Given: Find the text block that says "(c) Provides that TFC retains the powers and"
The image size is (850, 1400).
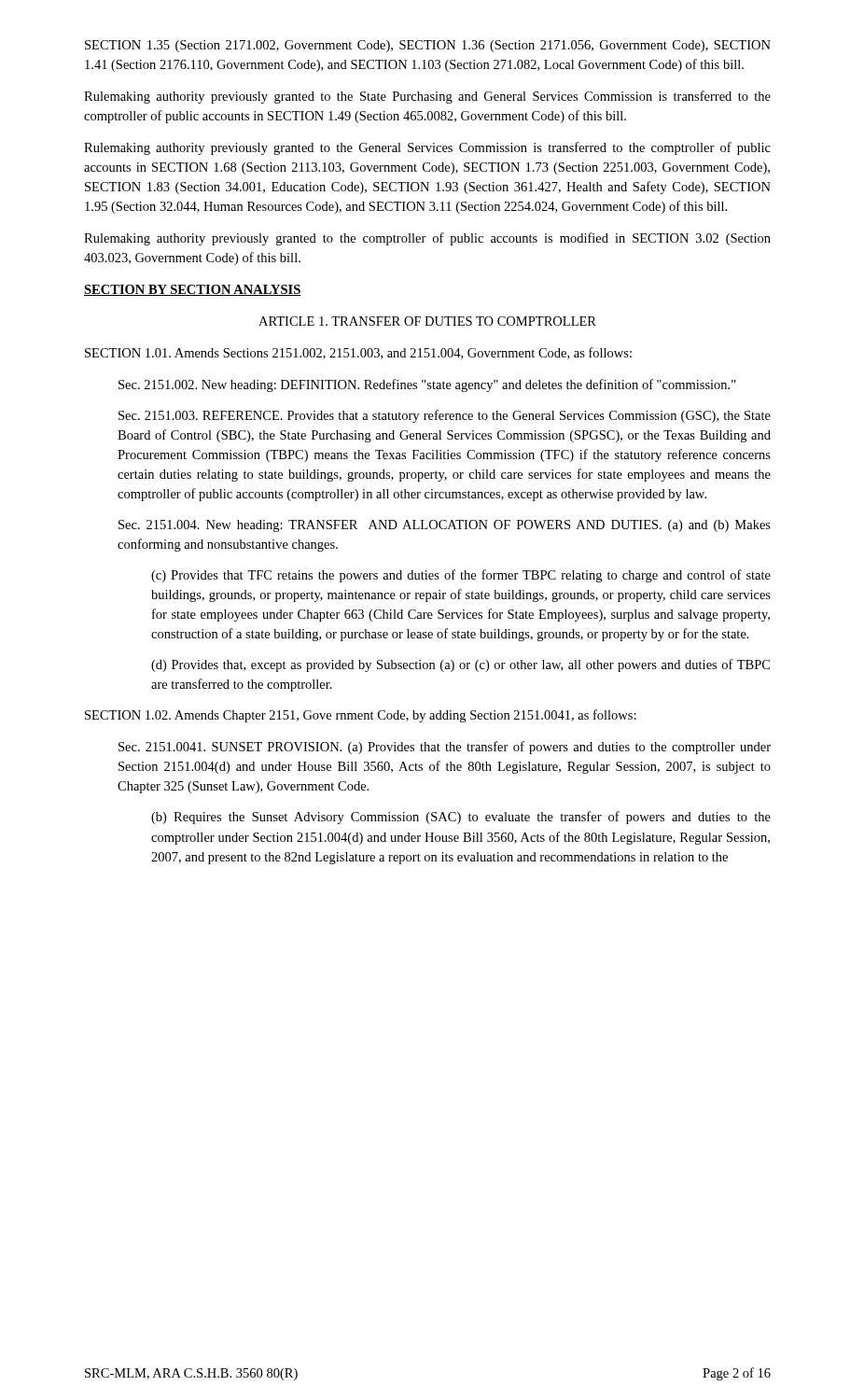Looking at the screenshot, I should 461,605.
